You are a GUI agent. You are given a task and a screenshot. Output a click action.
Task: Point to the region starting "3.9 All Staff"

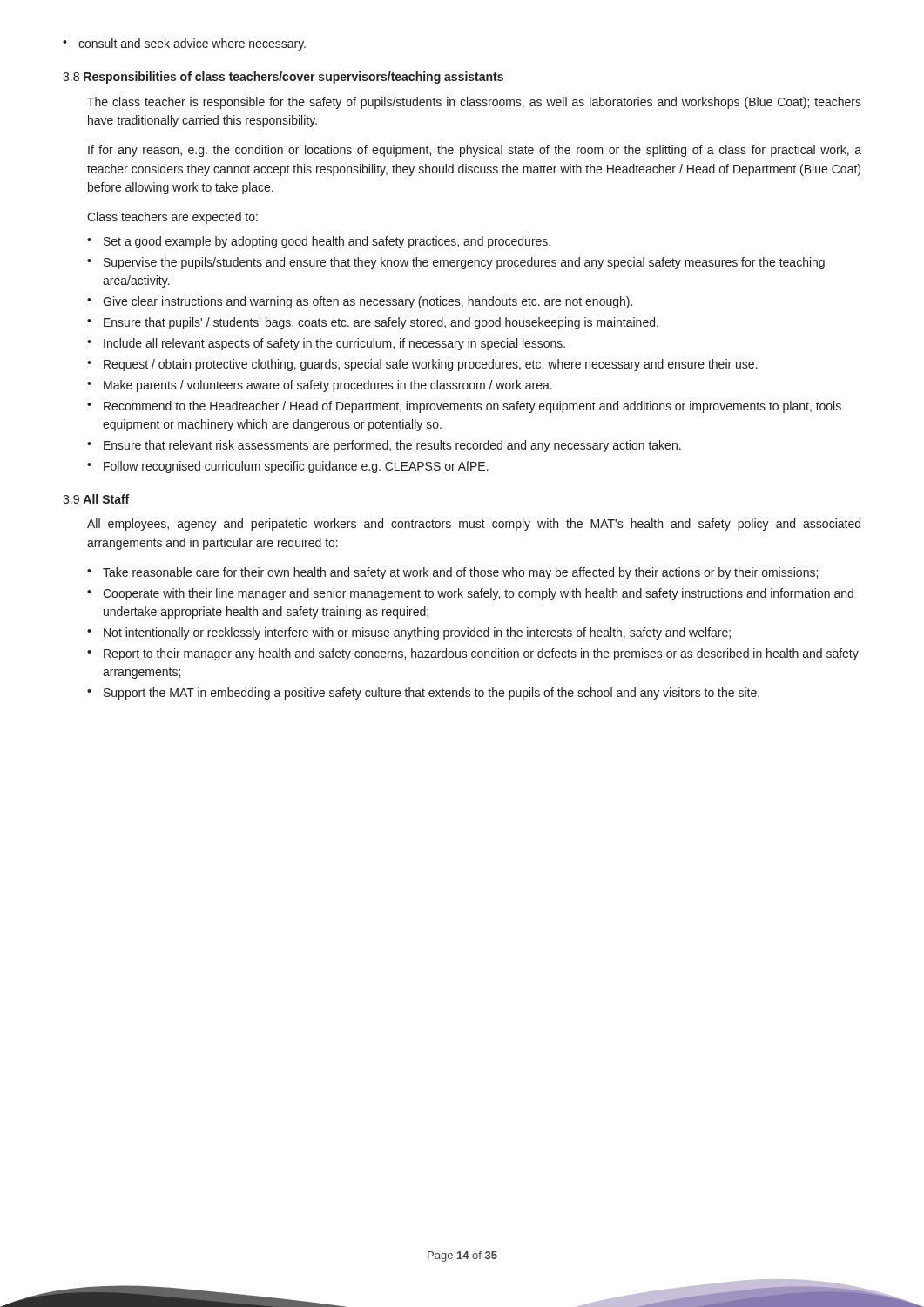pyautogui.click(x=96, y=499)
